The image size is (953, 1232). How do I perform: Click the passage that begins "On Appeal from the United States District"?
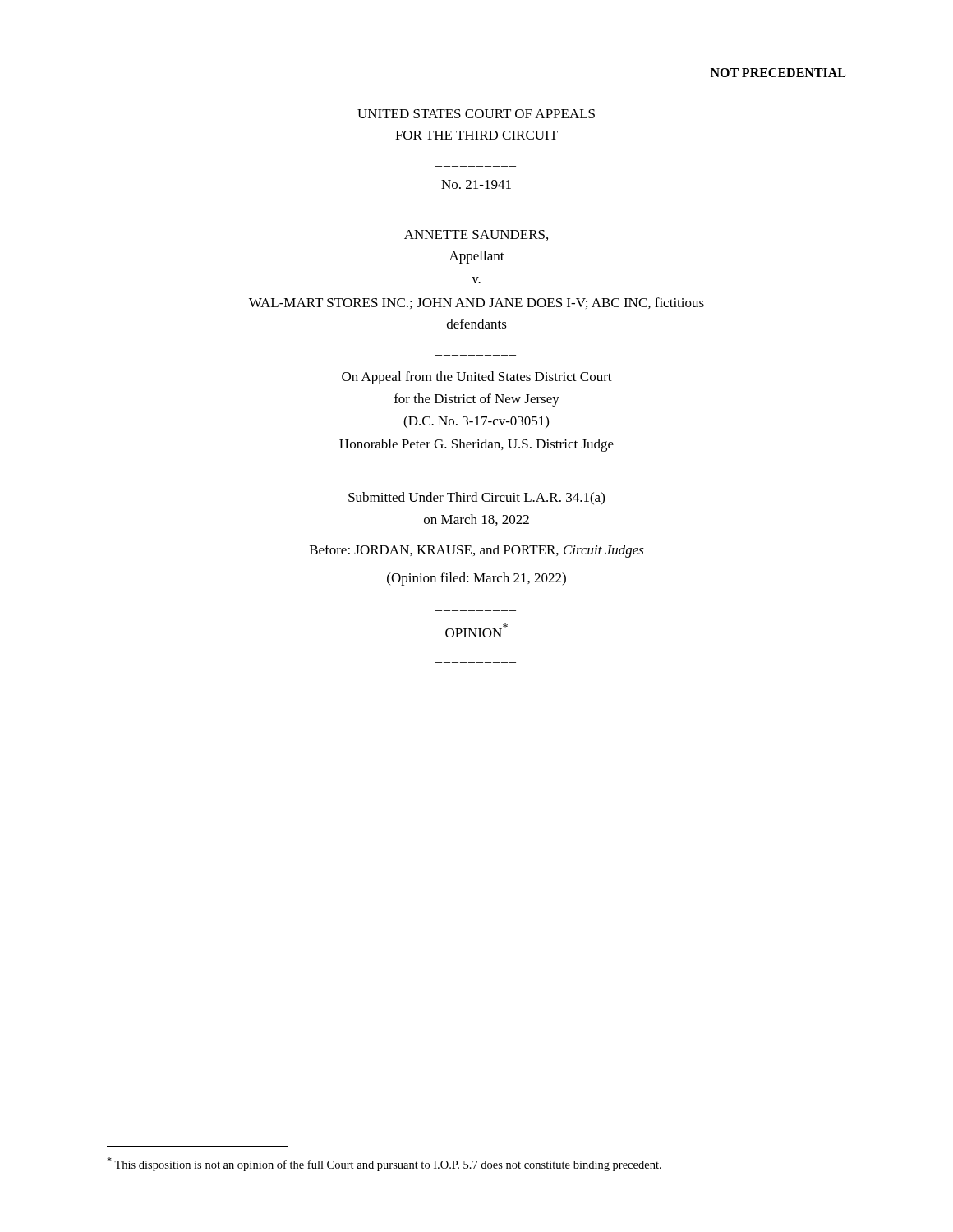pyautogui.click(x=476, y=410)
